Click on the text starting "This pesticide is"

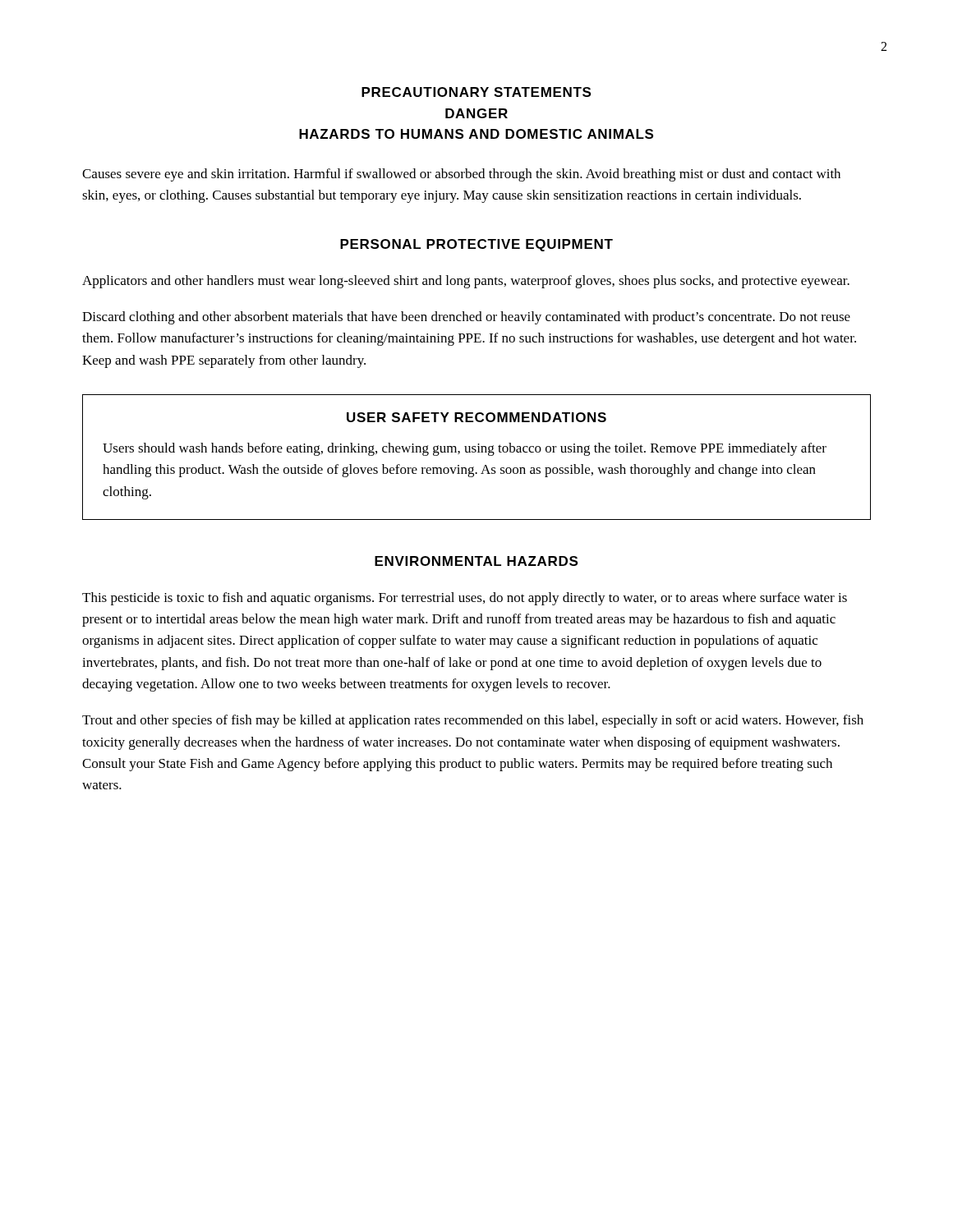(465, 640)
